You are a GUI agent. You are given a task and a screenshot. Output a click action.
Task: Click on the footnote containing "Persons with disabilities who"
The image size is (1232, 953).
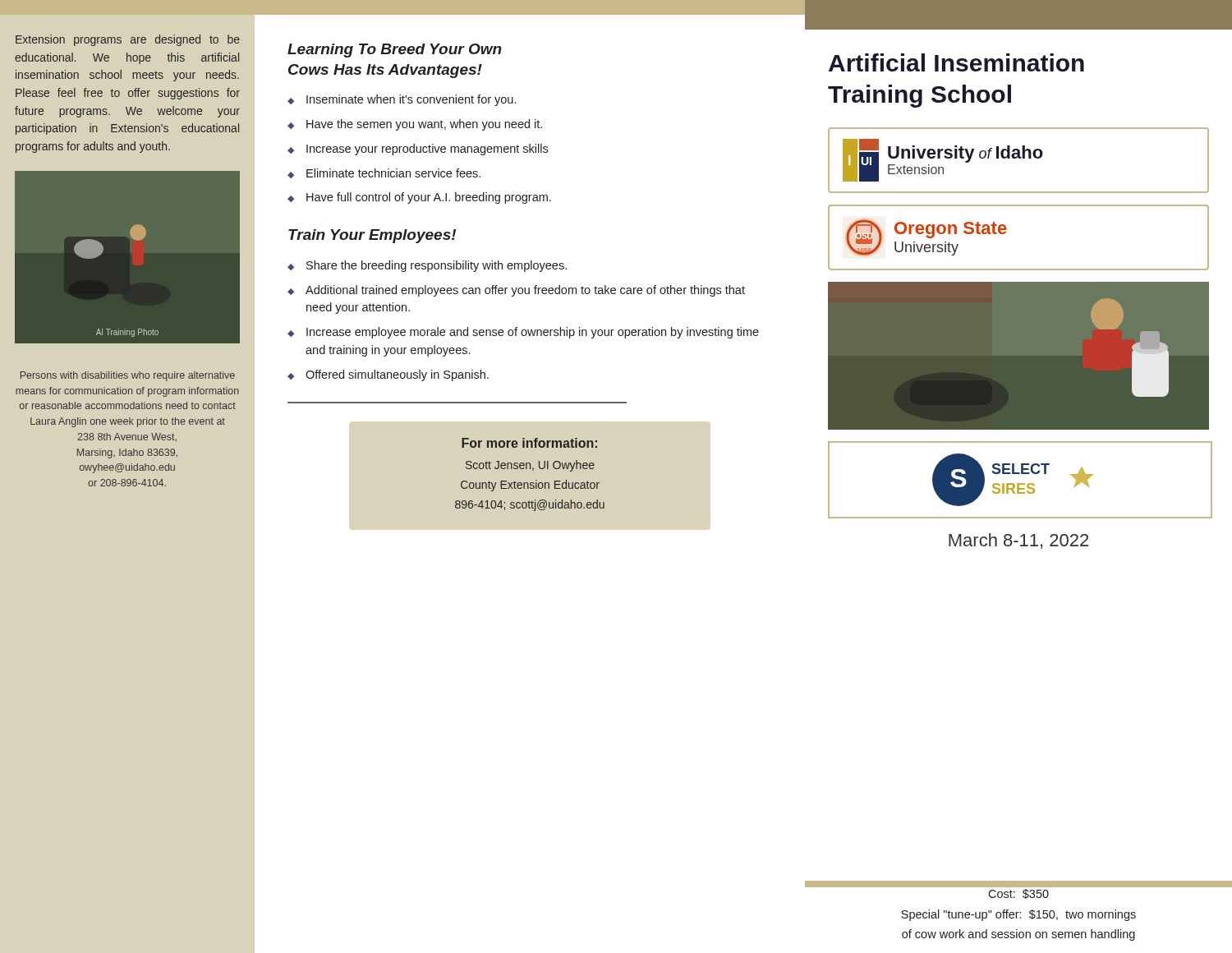(x=127, y=429)
